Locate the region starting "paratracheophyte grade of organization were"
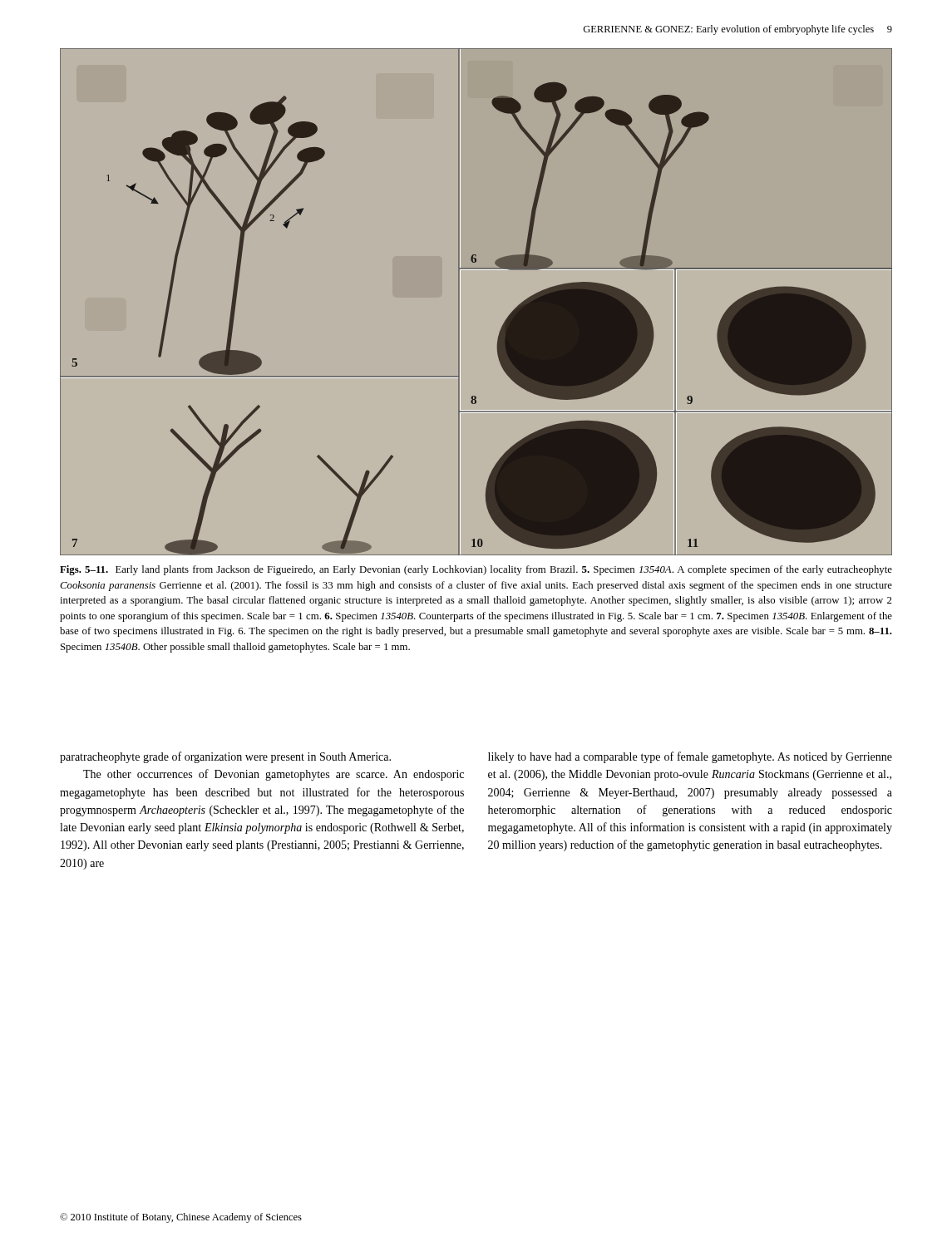 262,810
